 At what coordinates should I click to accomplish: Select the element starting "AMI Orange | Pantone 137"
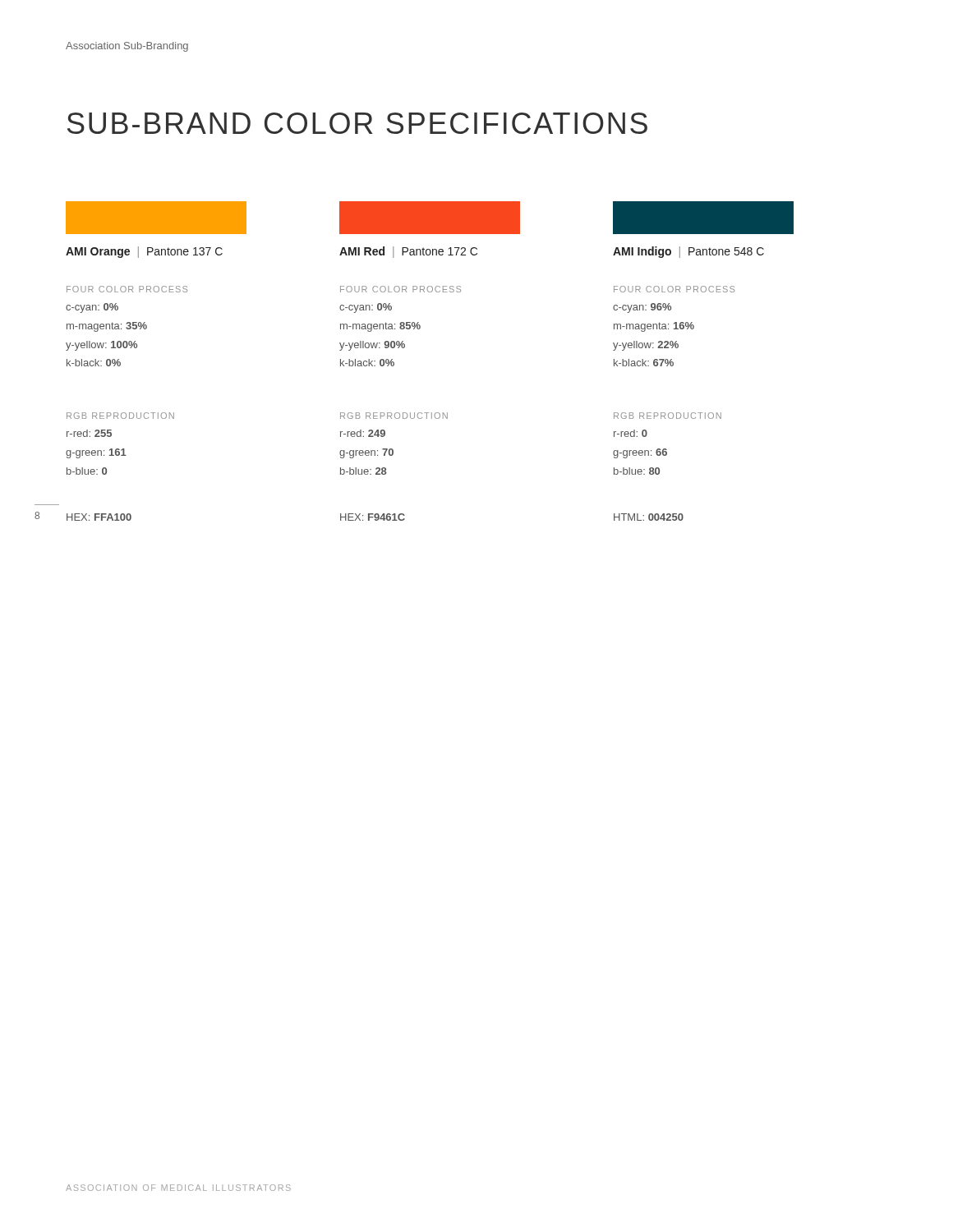click(x=144, y=251)
